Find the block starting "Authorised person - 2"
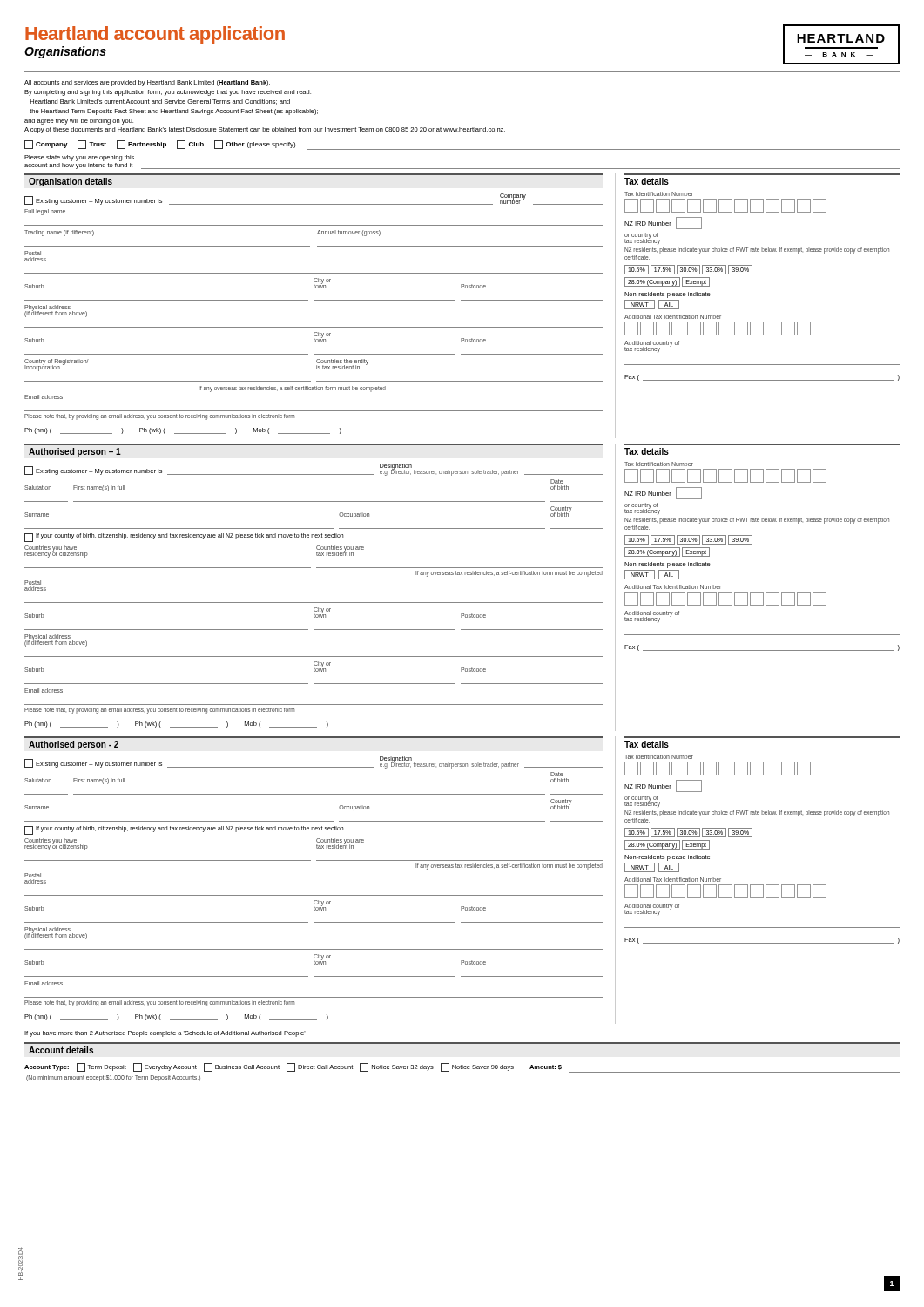924x1307 pixels. coord(74,745)
